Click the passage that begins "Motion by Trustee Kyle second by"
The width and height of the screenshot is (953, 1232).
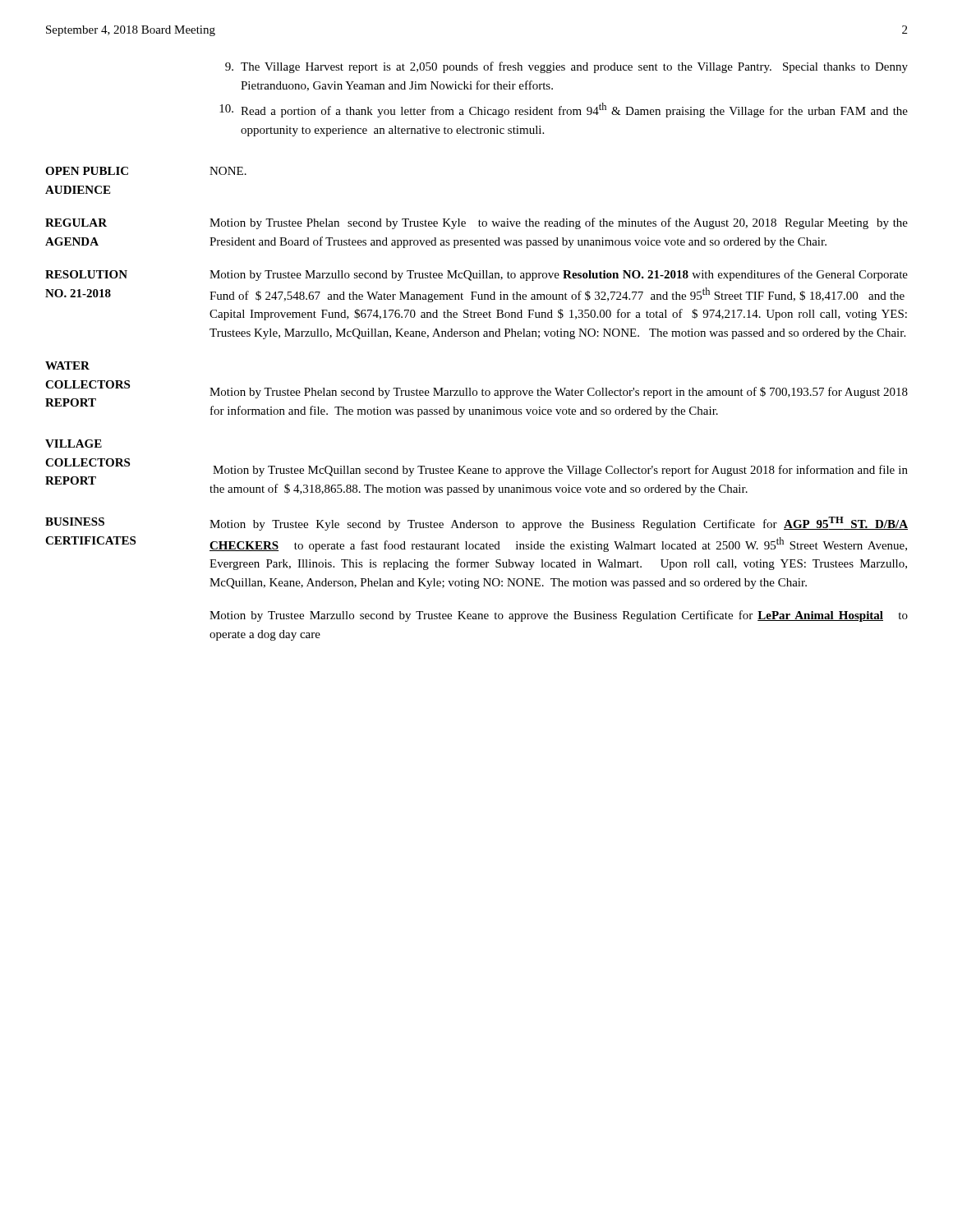[x=559, y=551]
